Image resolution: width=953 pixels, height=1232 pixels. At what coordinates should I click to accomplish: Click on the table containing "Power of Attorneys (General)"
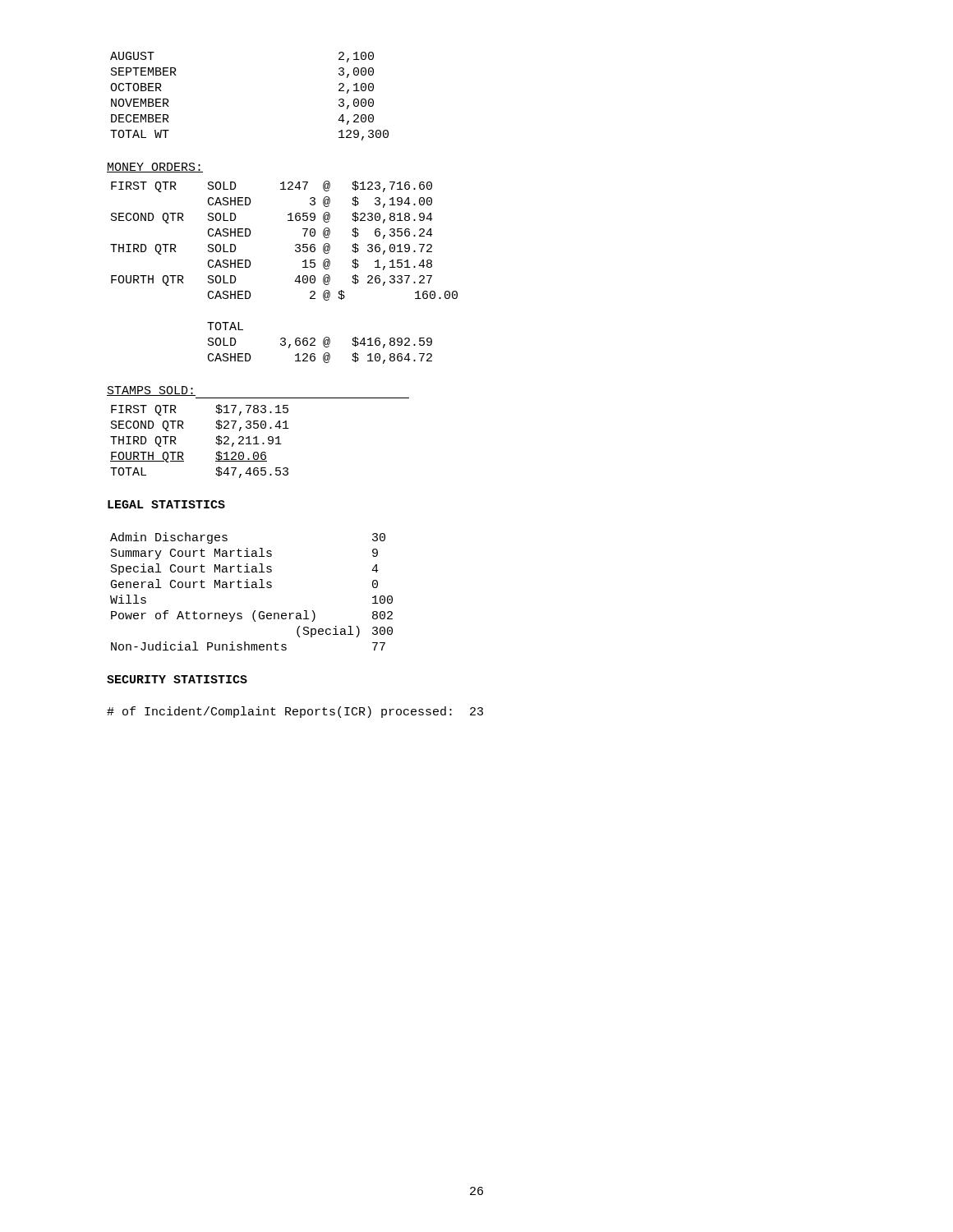[x=460, y=593]
